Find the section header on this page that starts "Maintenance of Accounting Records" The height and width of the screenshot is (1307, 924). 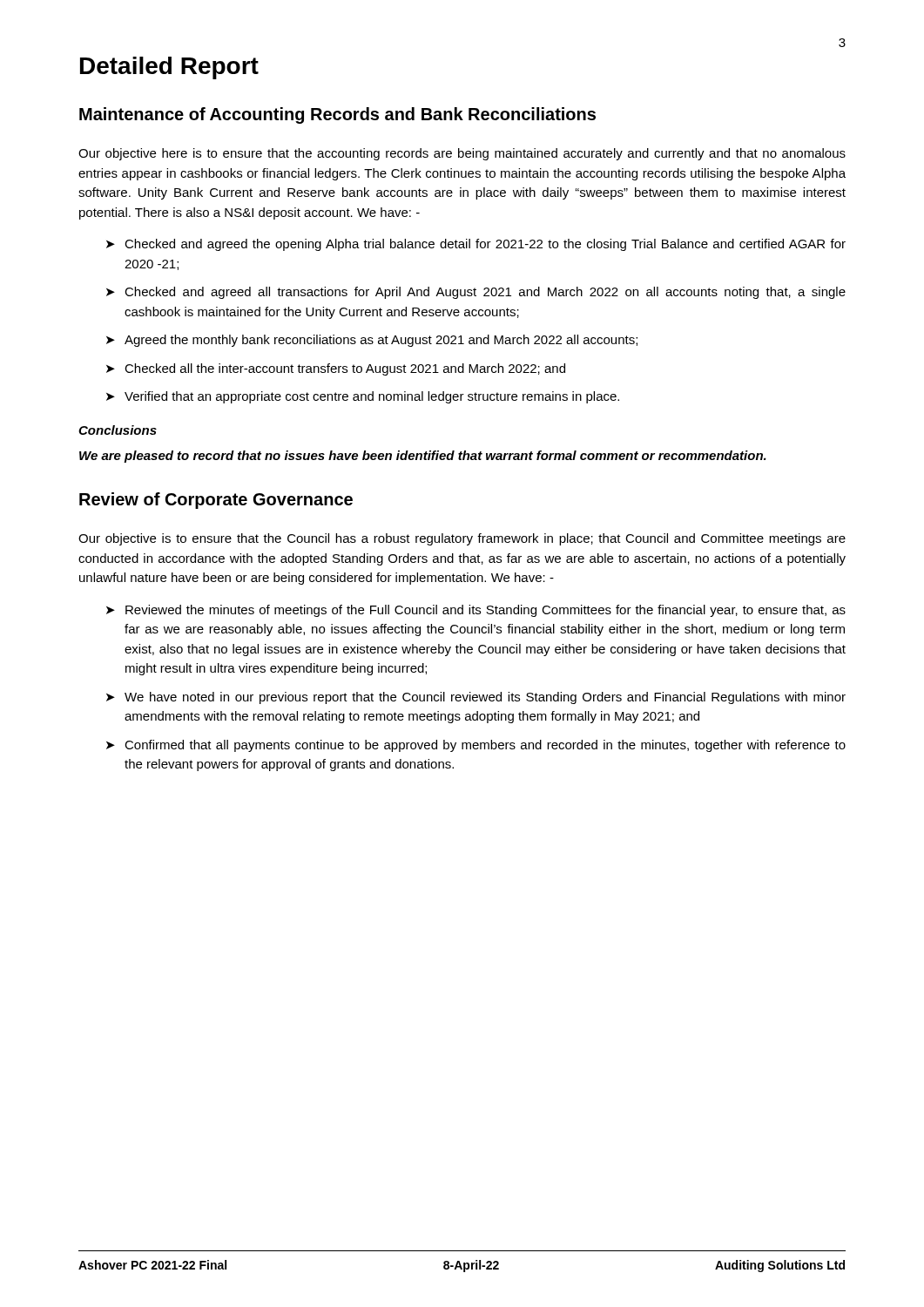462,115
